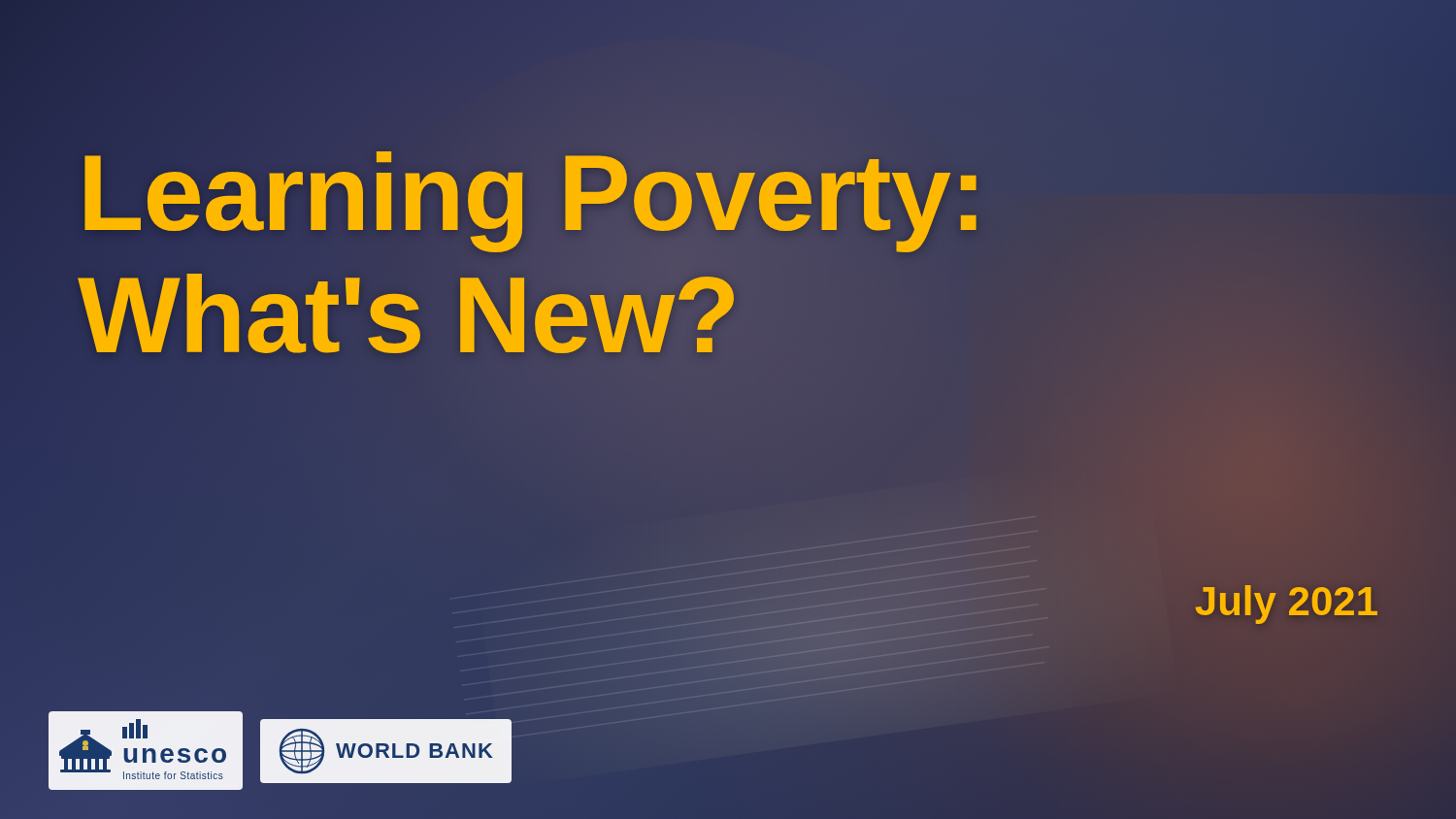The height and width of the screenshot is (819, 1456).
Task: Click on the element starting "Learning Poverty: What's New?"
Action: pyautogui.click(x=532, y=254)
